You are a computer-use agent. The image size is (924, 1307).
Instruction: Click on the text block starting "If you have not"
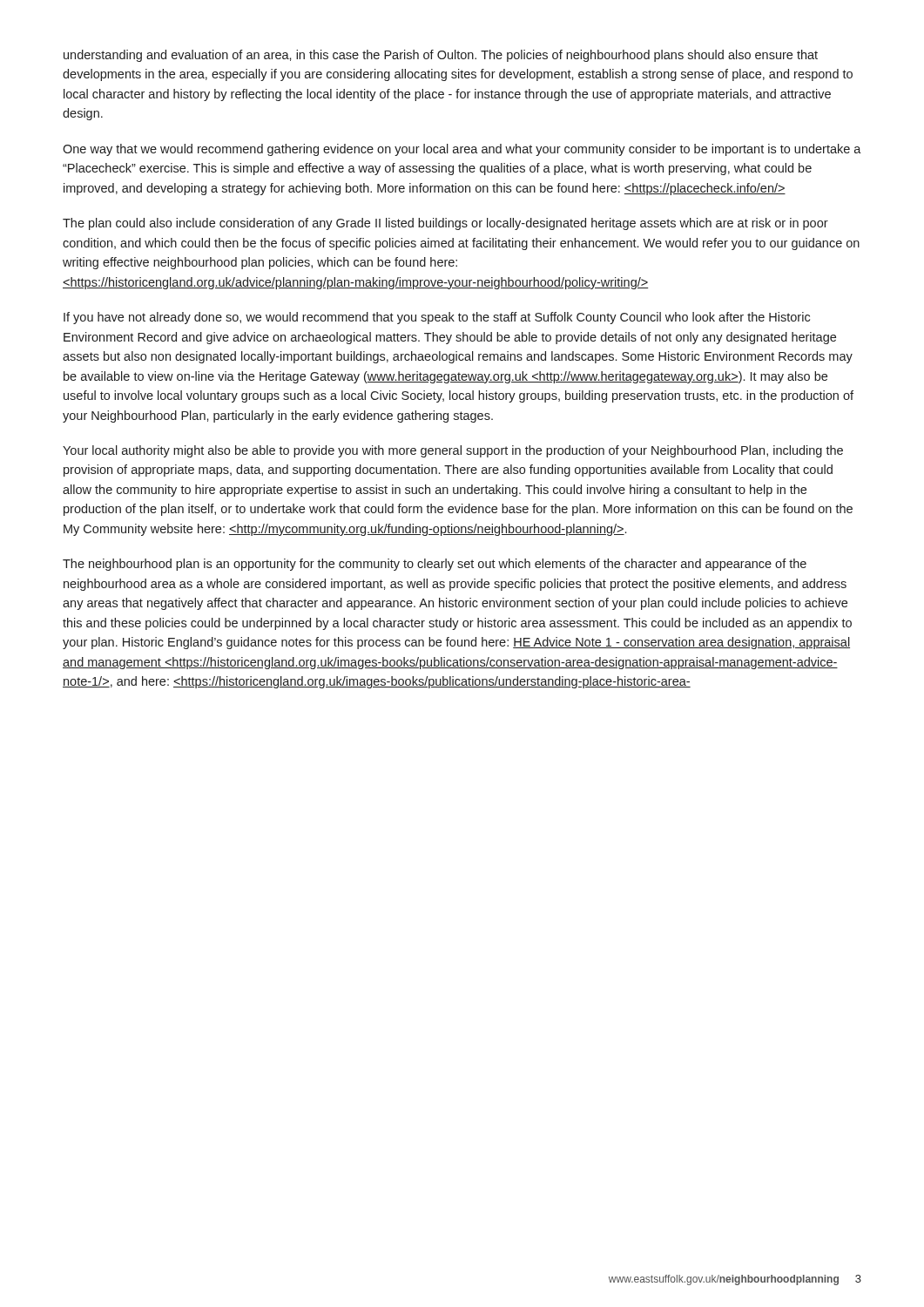[458, 366]
